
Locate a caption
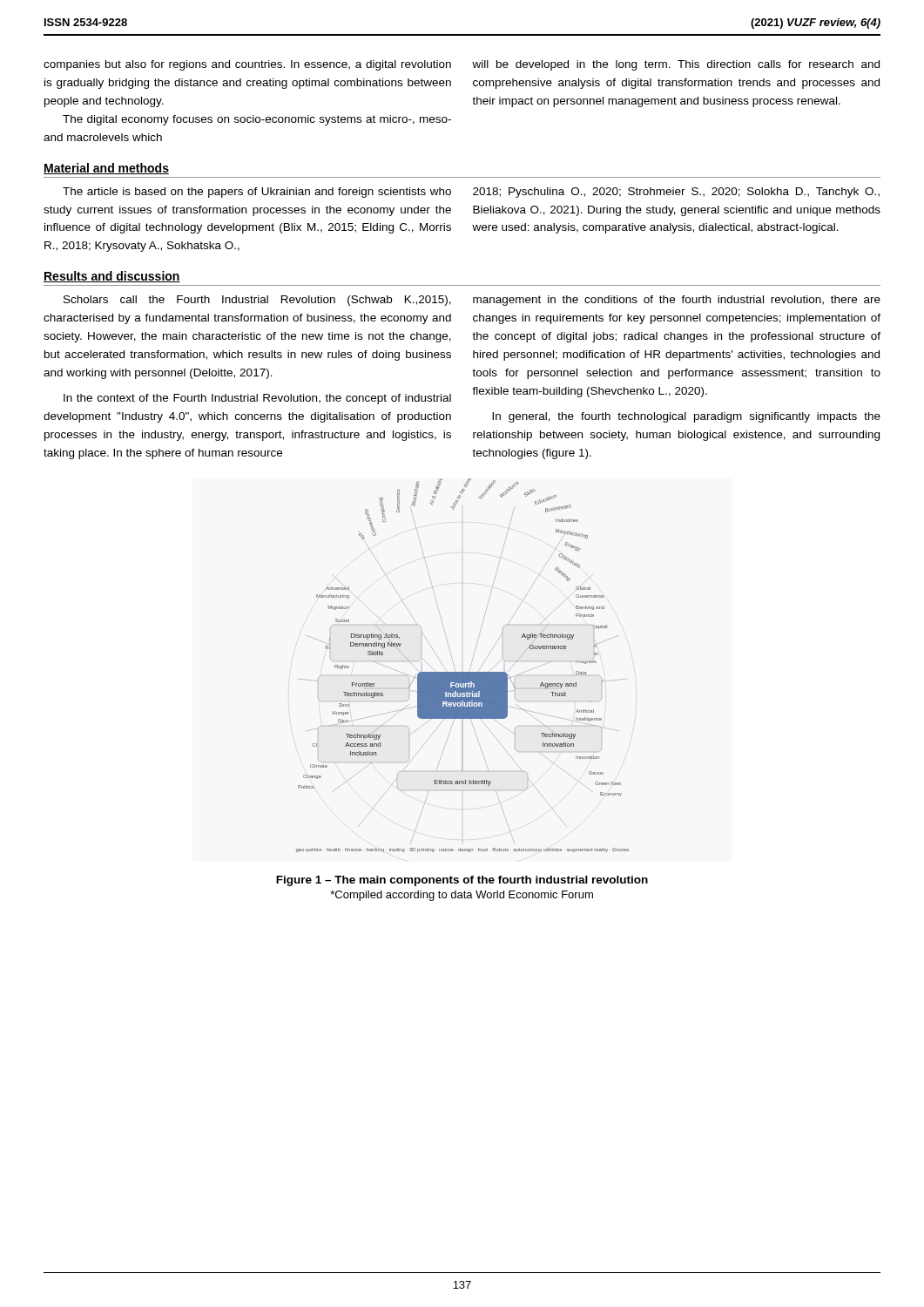(x=462, y=887)
